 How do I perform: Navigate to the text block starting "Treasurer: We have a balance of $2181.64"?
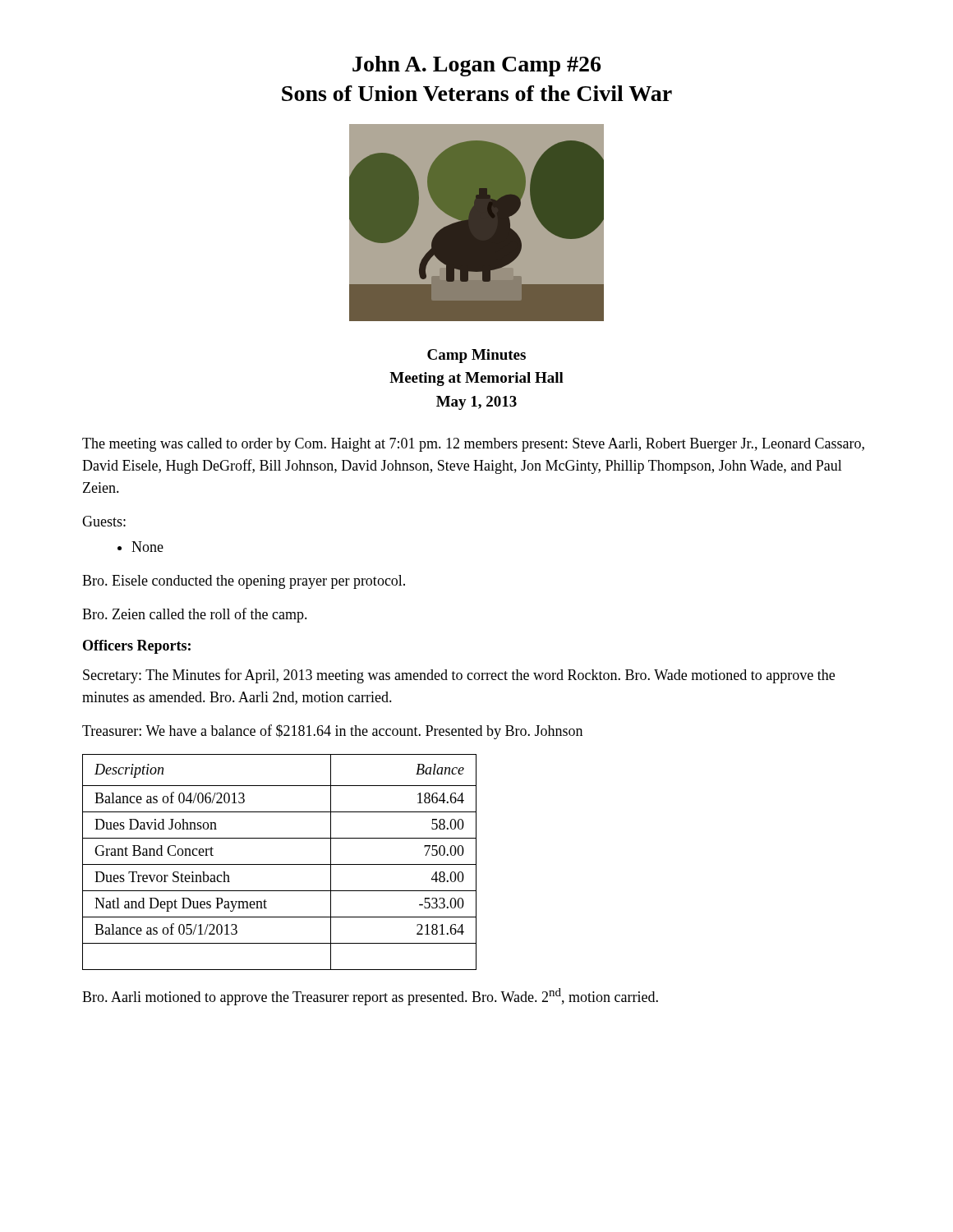[x=333, y=731]
